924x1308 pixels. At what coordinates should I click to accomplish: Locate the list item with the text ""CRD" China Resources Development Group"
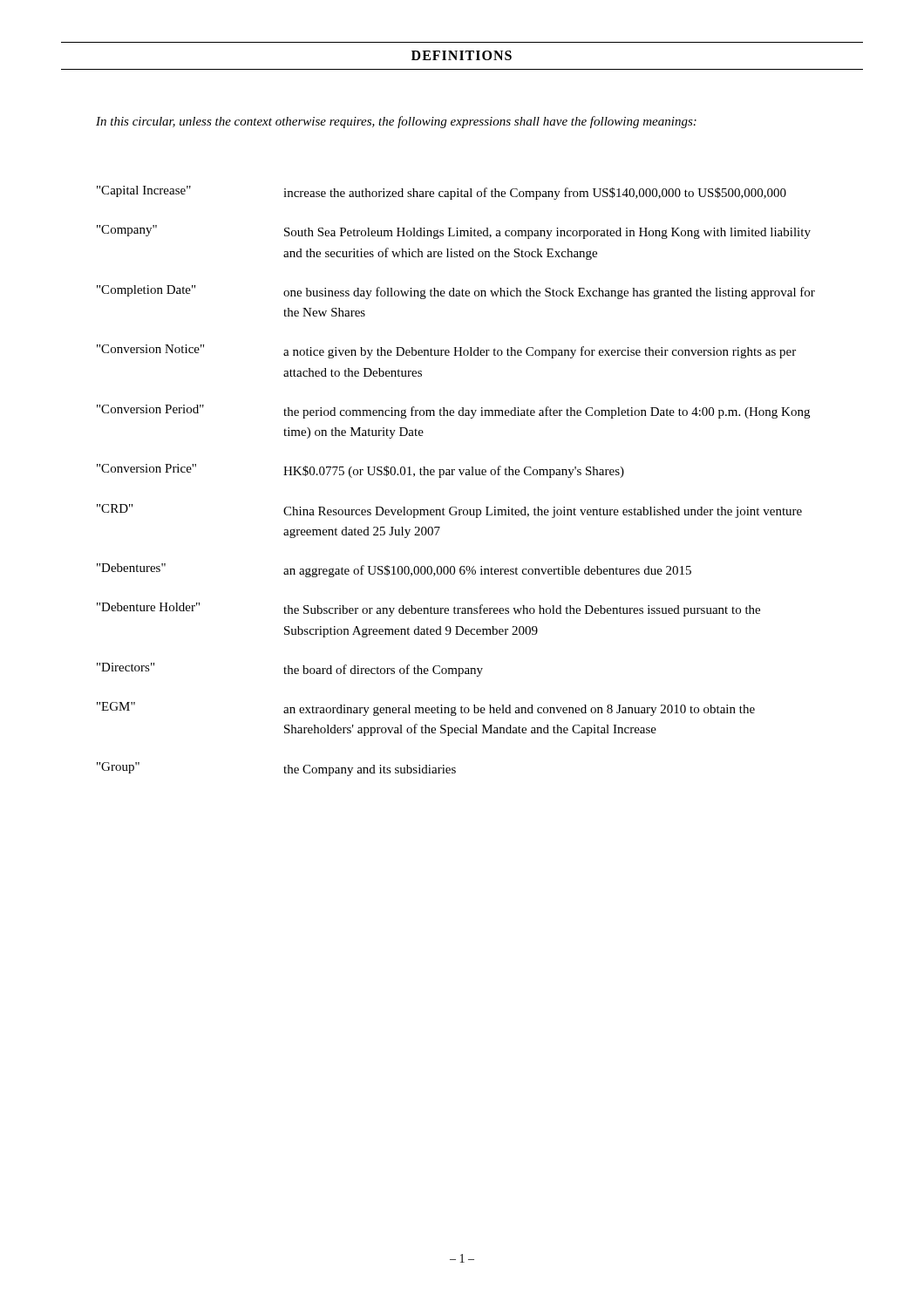coord(462,521)
